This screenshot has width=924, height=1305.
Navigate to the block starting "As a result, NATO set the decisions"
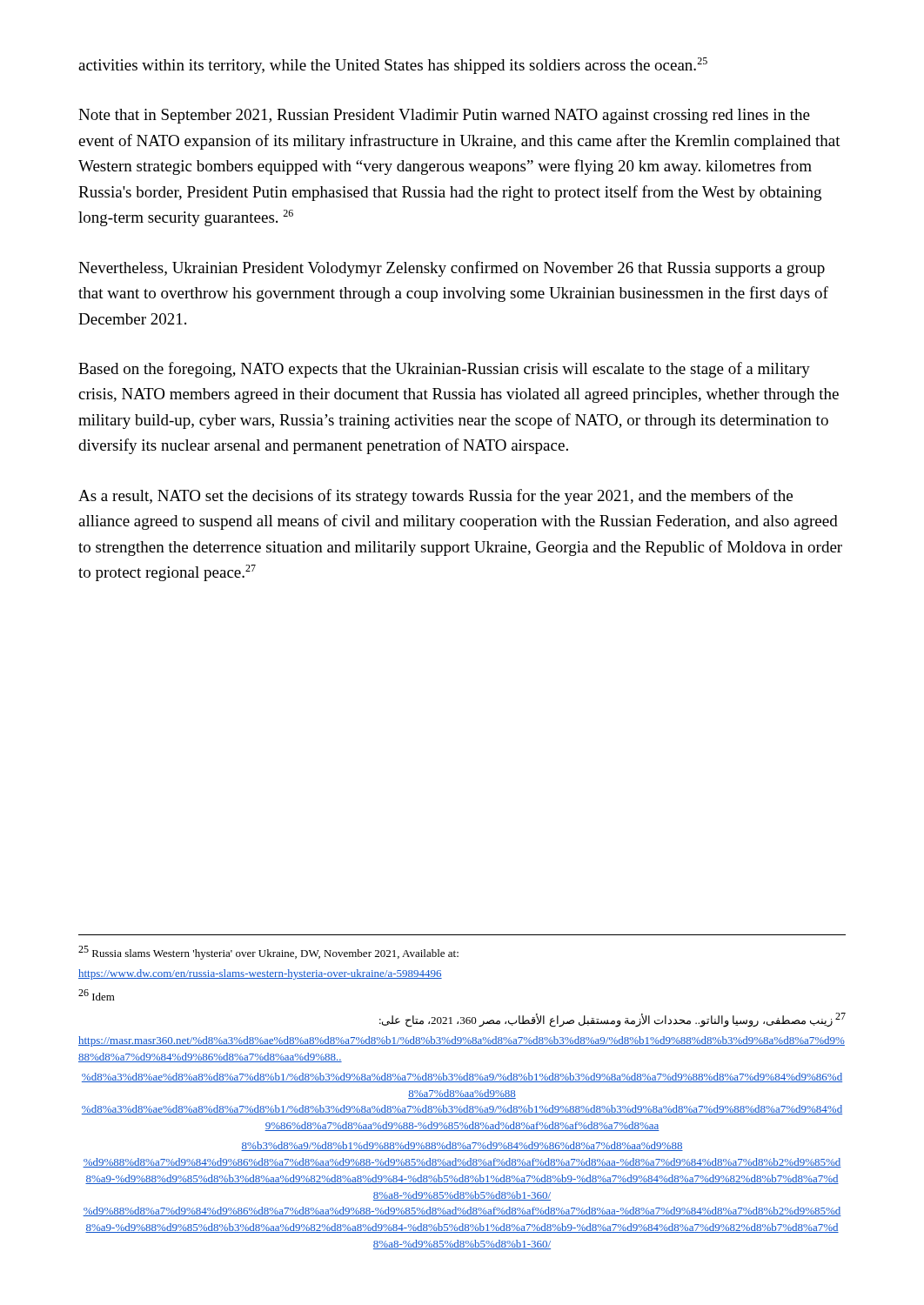pyautogui.click(x=460, y=534)
